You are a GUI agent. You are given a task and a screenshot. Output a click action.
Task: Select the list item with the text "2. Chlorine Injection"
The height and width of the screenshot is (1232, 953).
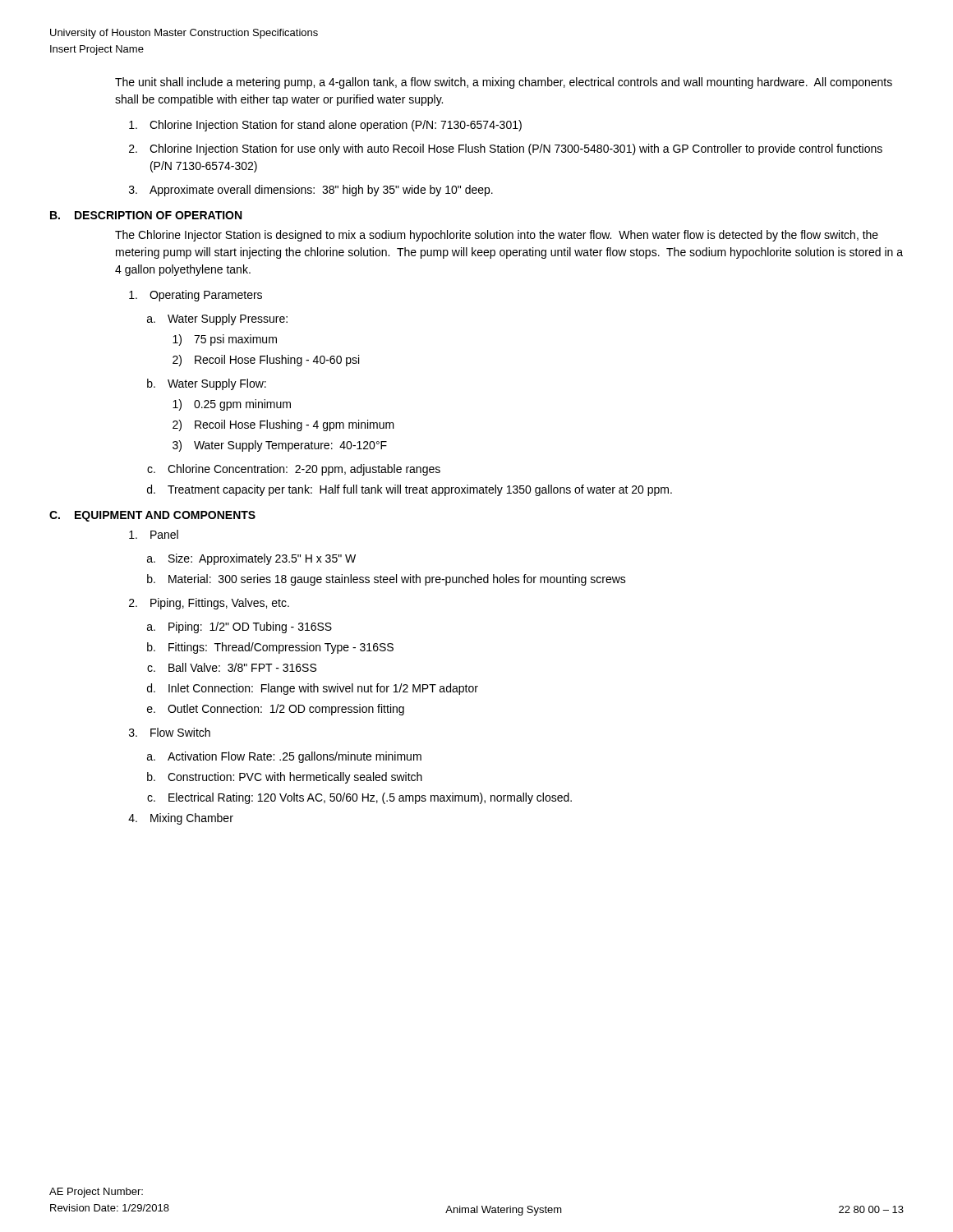coord(508,158)
